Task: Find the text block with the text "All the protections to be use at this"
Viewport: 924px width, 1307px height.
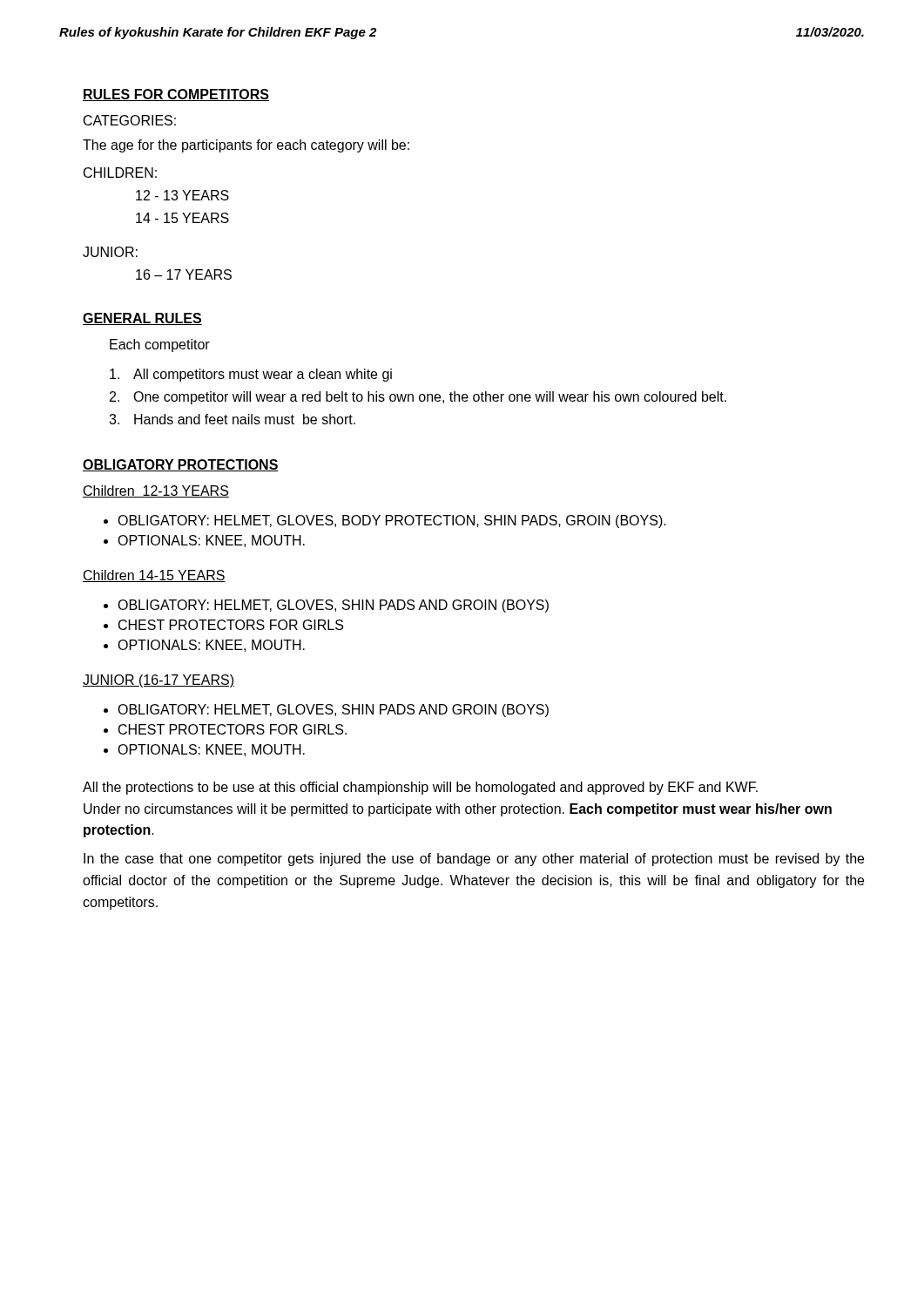Action: (458, 809)
